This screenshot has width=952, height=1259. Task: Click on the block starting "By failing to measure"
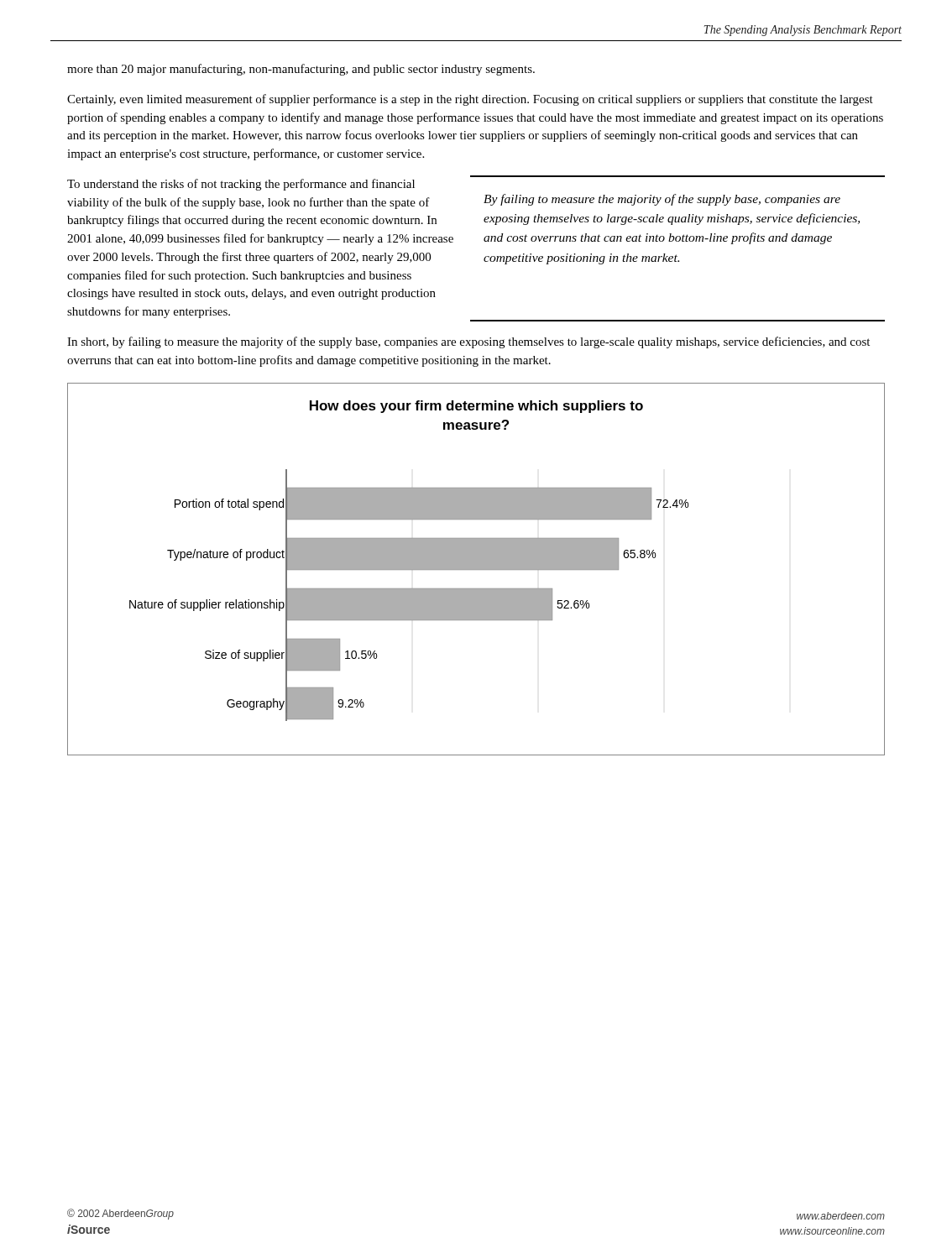pyautogui.click(x=672, y=228)
